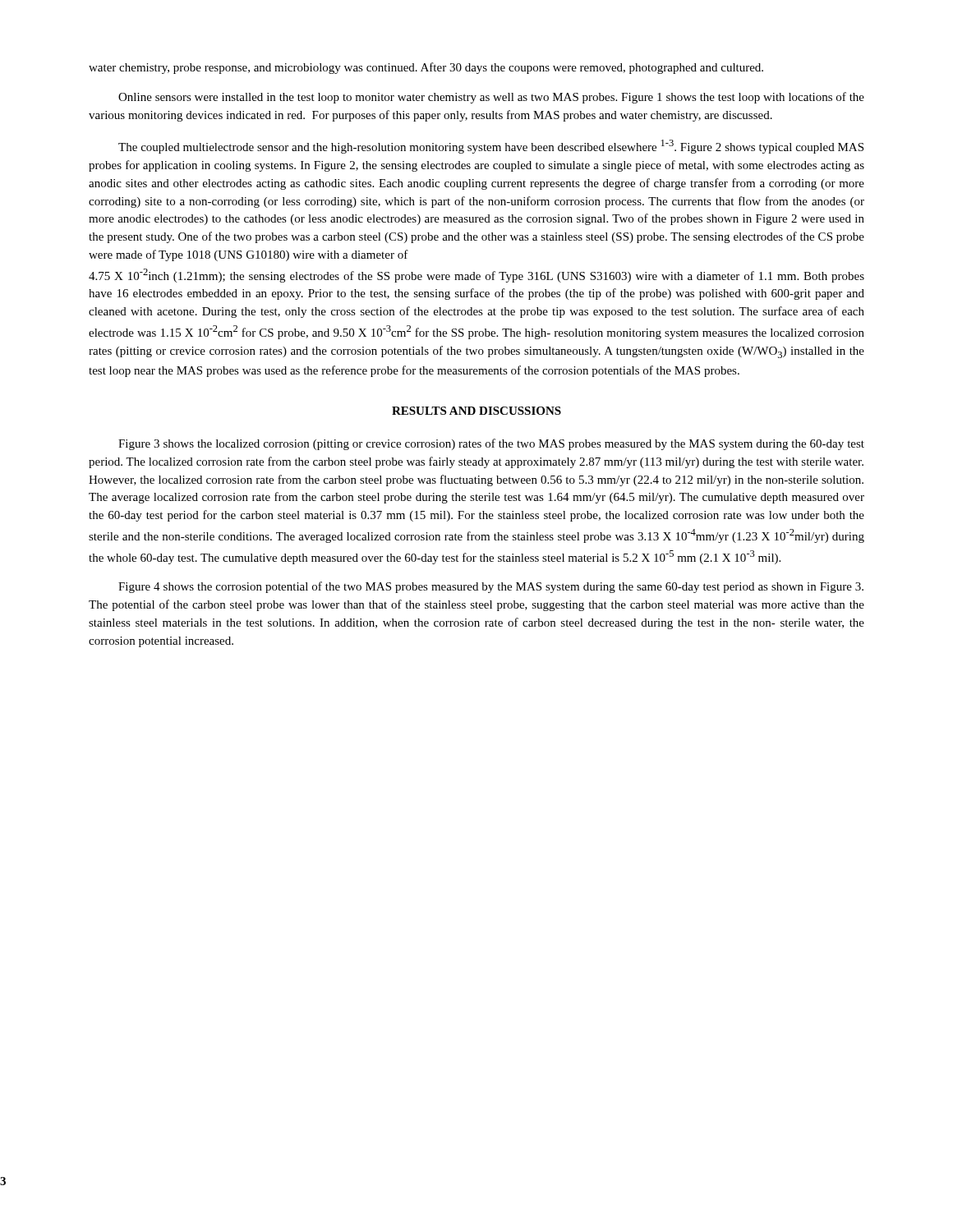Locate the text block containing "Figure 3 shows the"

(476, 501)
